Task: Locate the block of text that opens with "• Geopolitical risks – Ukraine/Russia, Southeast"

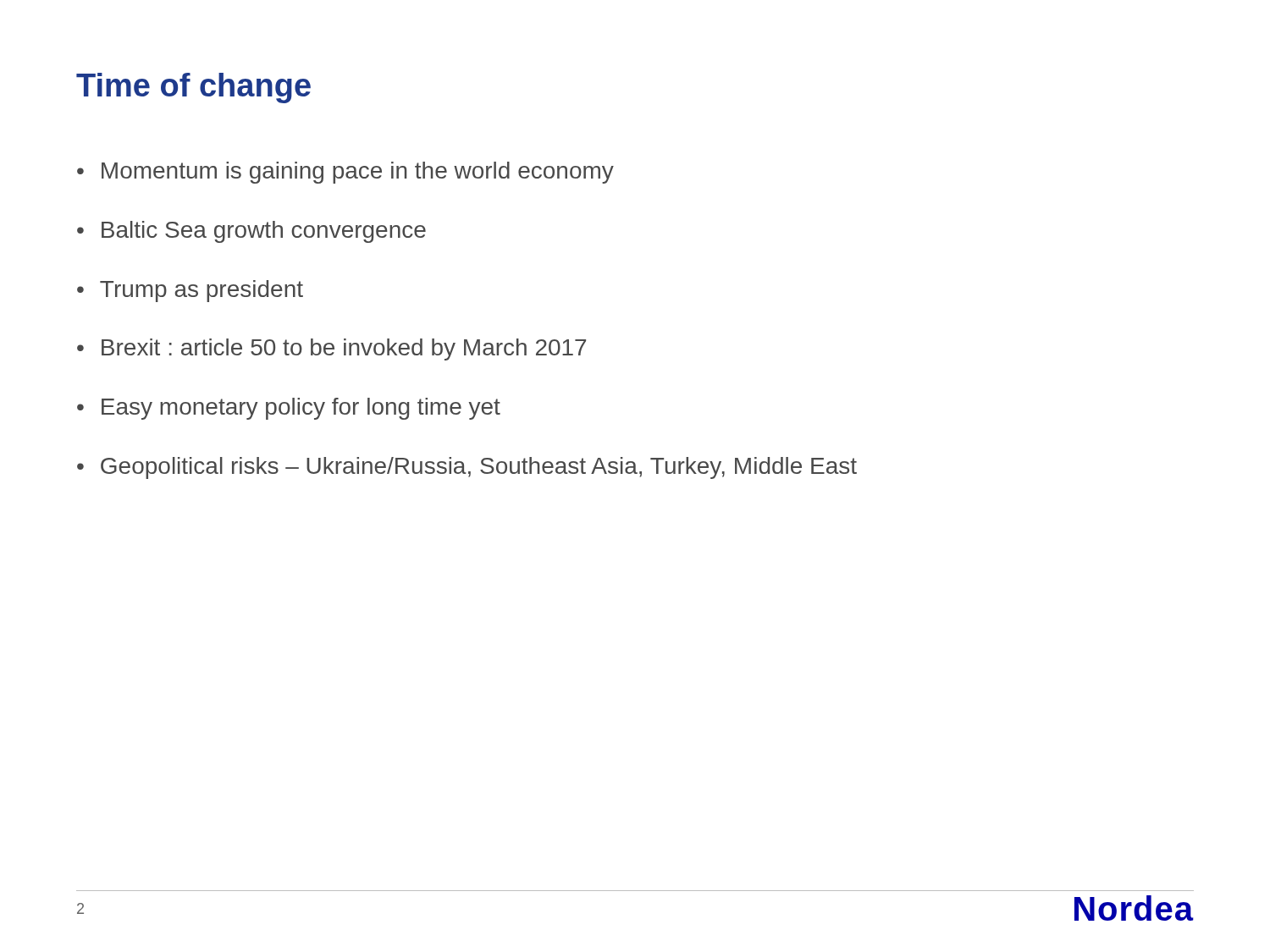Action: (x=467, y=466)
